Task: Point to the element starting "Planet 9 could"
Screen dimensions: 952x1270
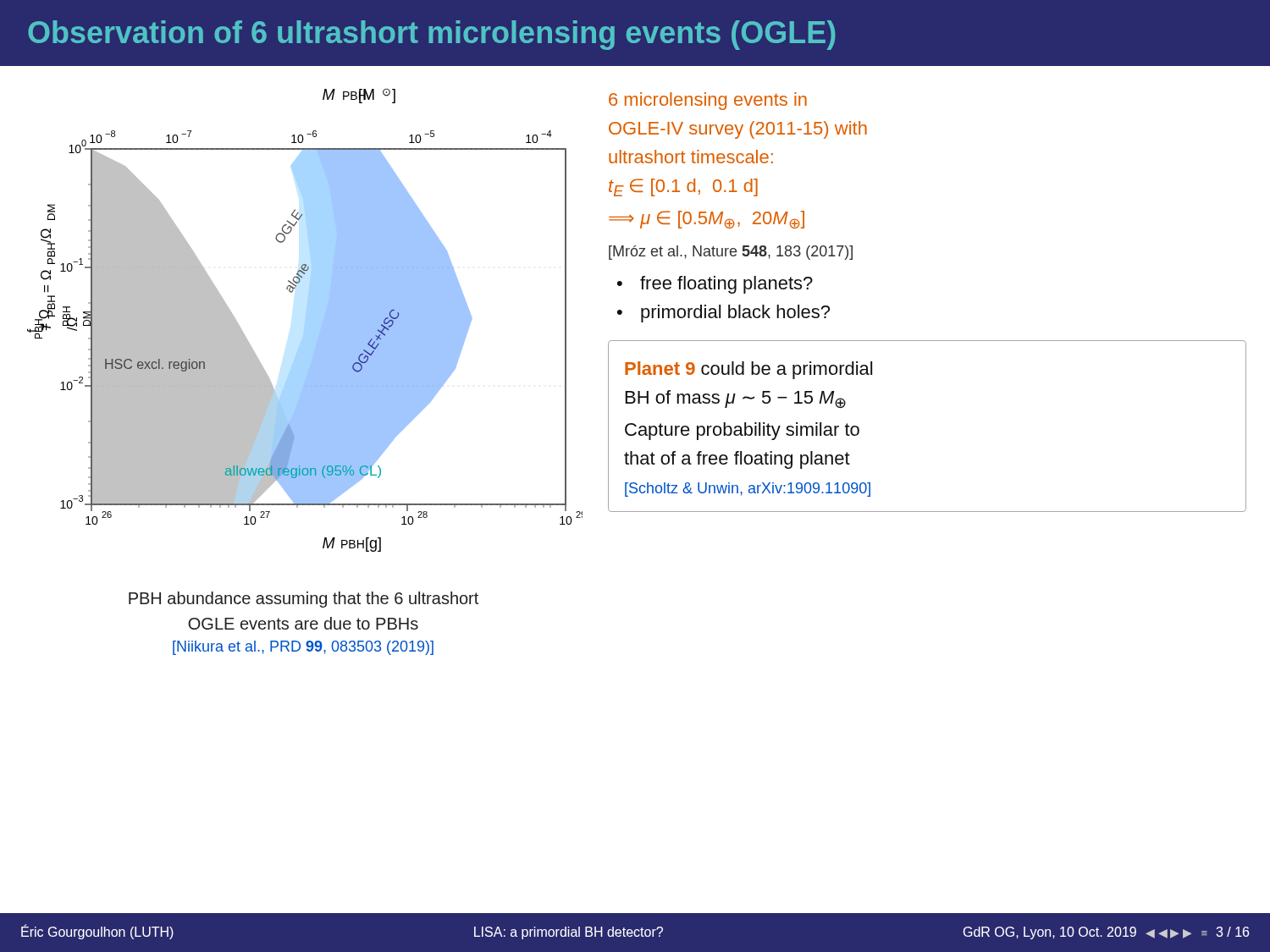Action: pyautogui.click(x=748, y=370)
